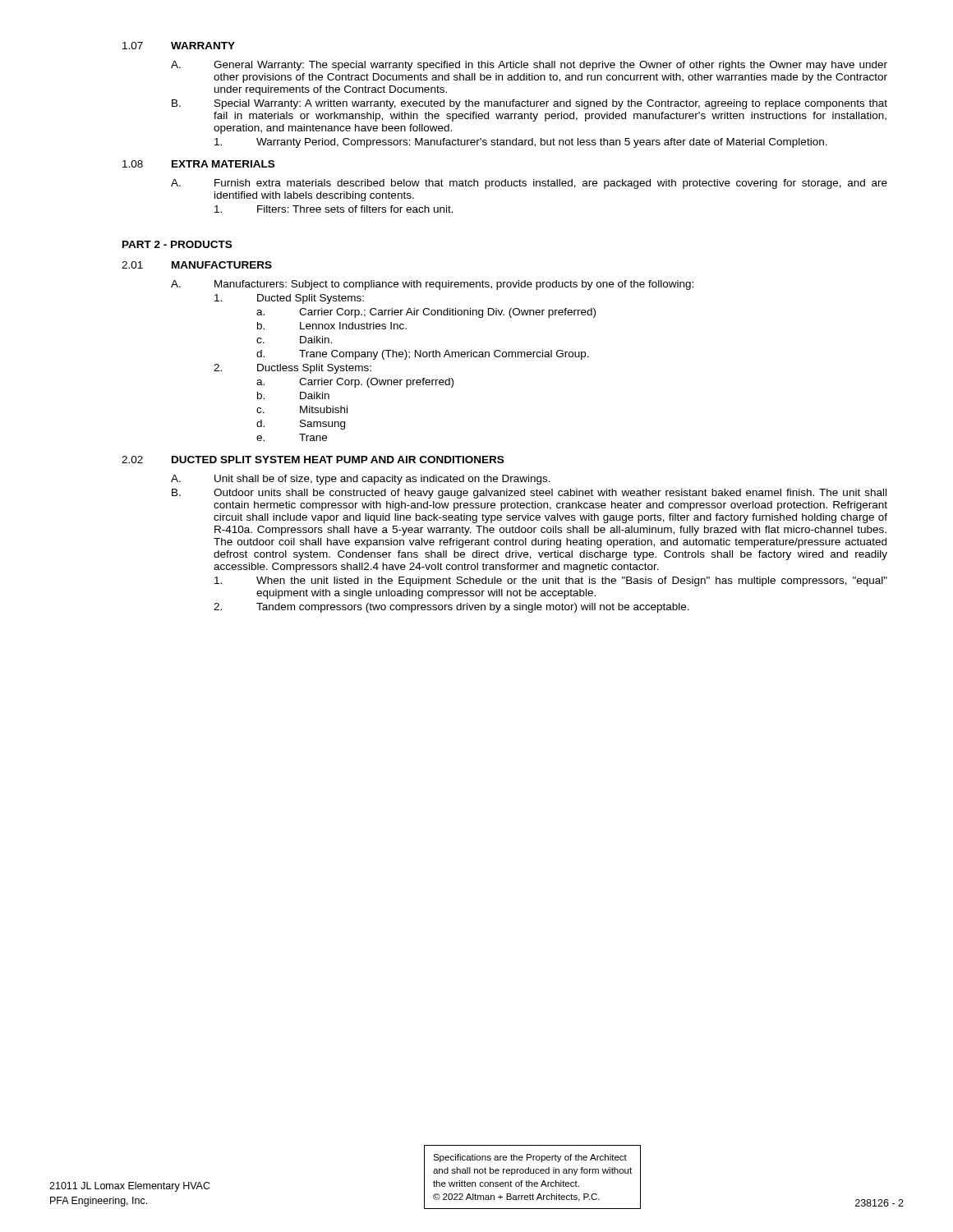Click on the block starting "B. Outdoor units shall be constructed of"
The height and width of the screenshot is (1232, 953).
click(x=529, y=529)
